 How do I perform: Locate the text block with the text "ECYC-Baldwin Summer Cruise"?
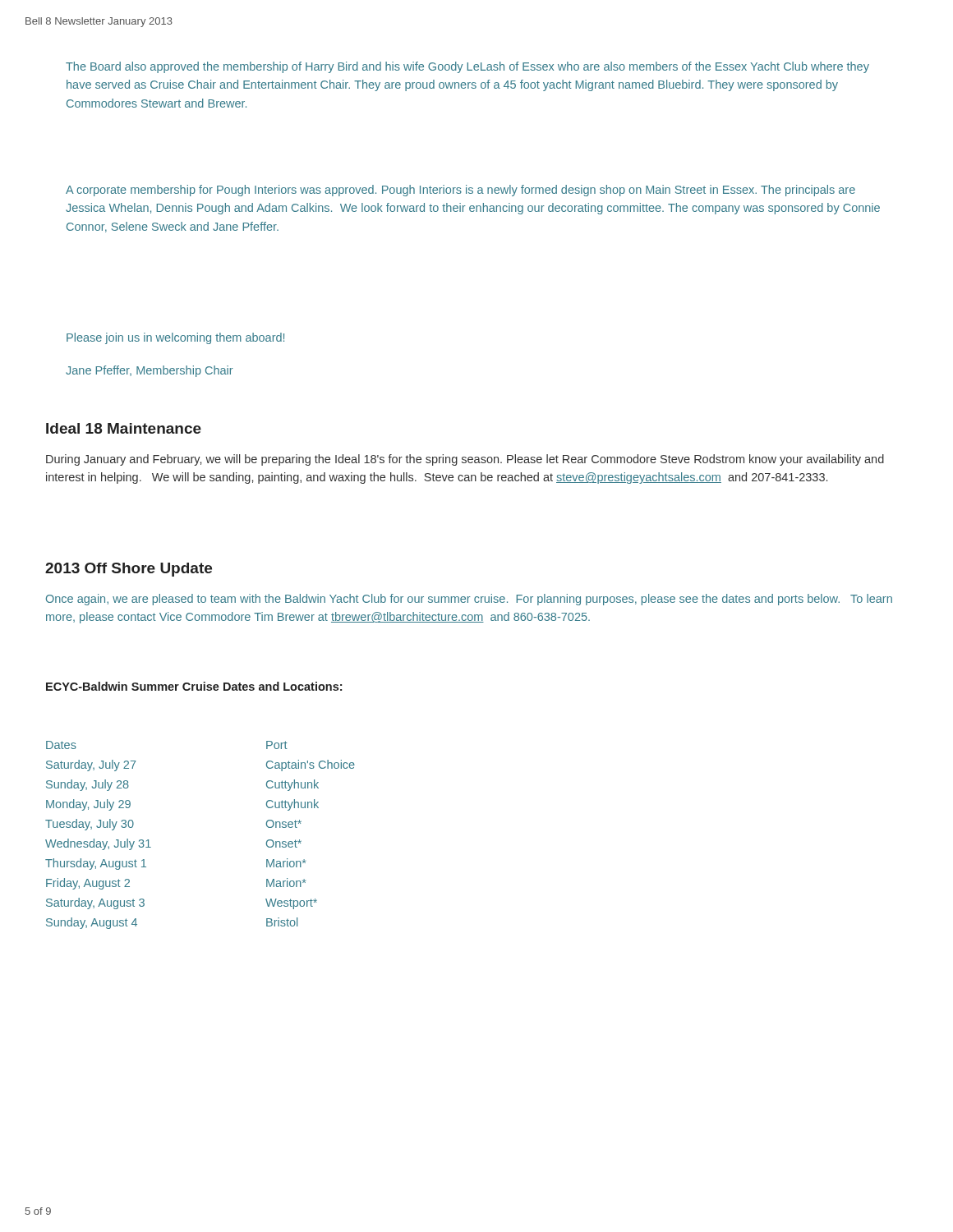(x=194, y=687)
